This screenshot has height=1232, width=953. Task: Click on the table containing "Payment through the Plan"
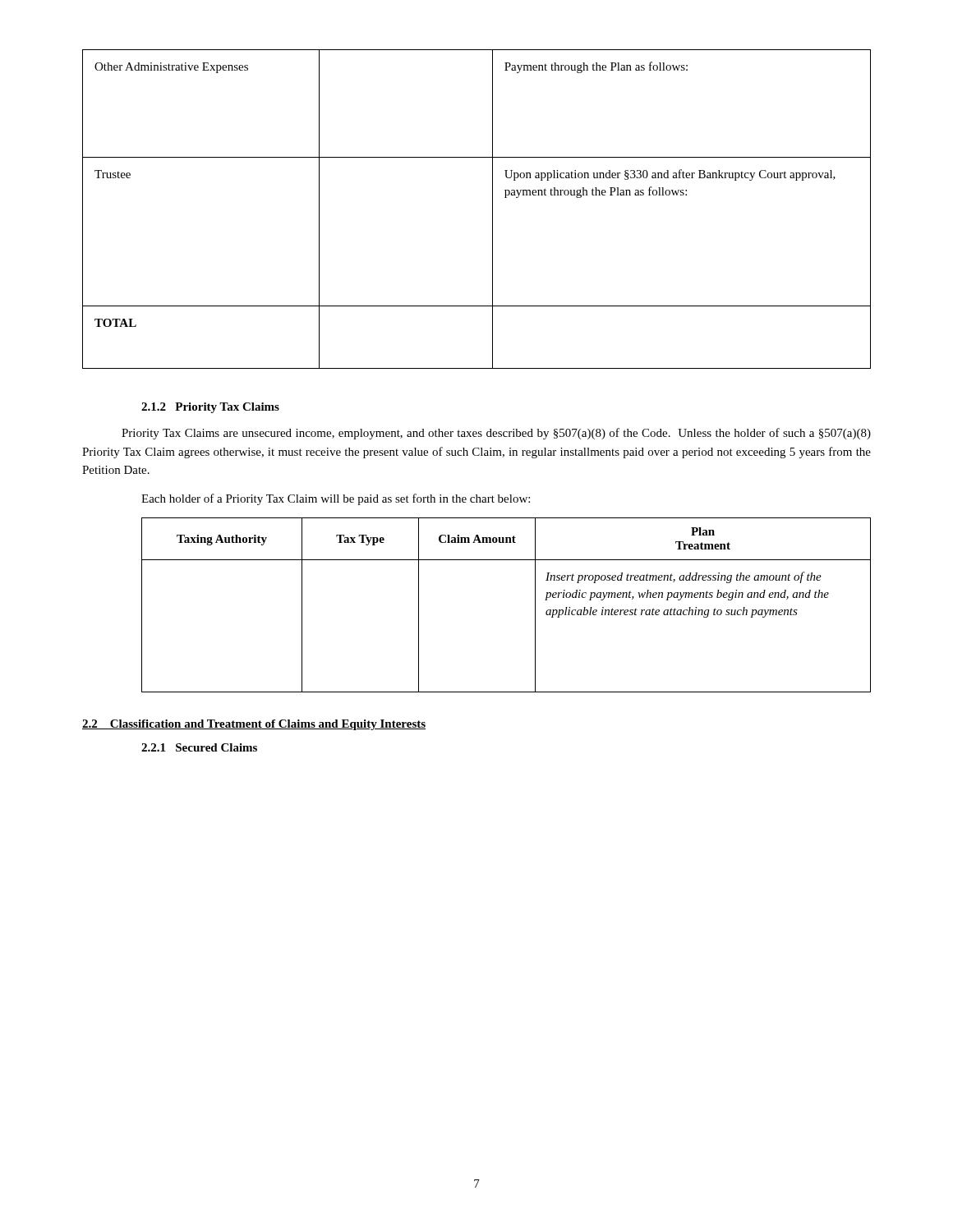[476, 209]
